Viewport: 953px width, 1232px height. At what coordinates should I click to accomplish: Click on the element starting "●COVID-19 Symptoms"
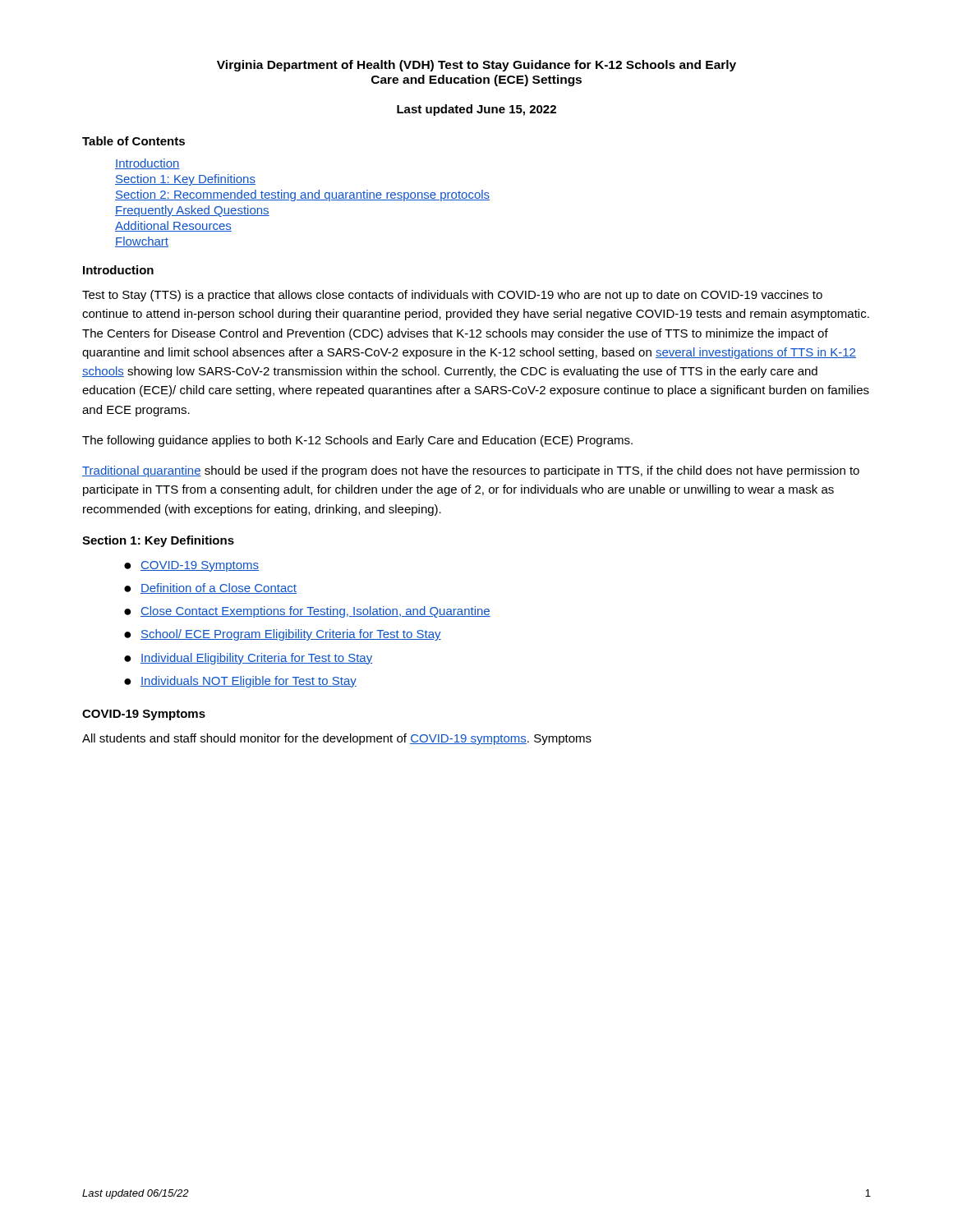point(191,565)
